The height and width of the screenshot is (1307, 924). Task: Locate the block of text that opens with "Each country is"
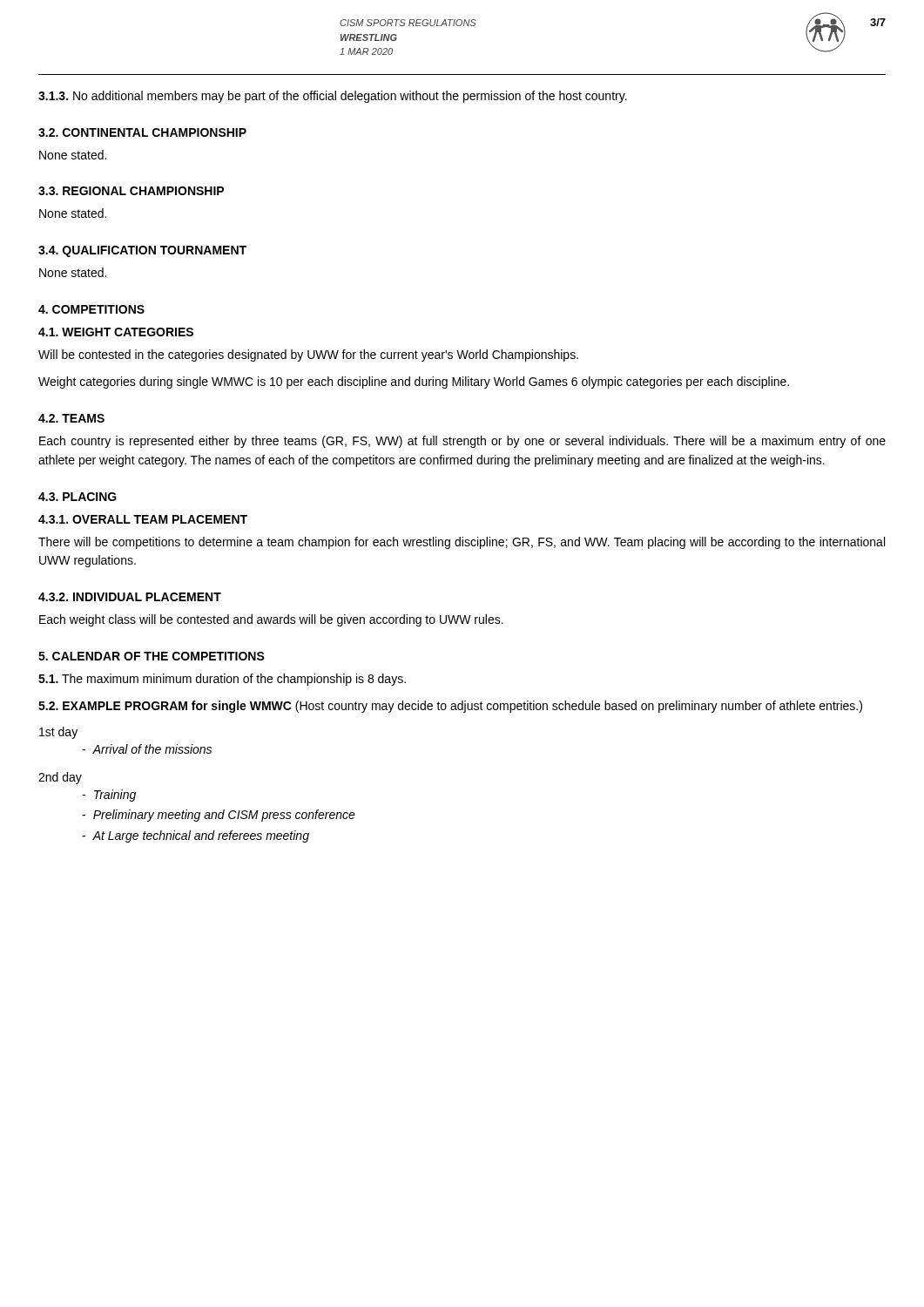point(462,450)
